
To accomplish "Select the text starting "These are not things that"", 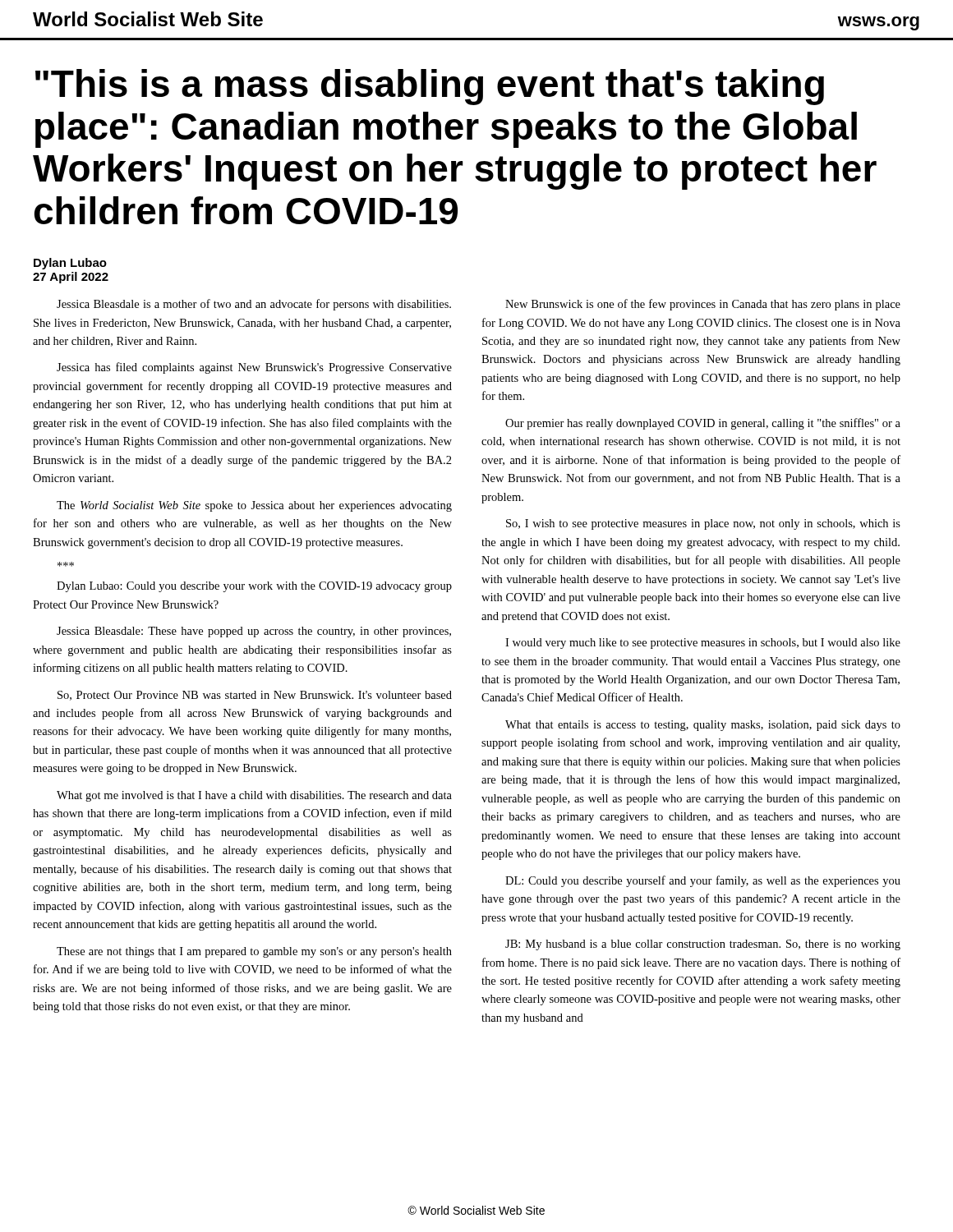I will click(242, 978).
